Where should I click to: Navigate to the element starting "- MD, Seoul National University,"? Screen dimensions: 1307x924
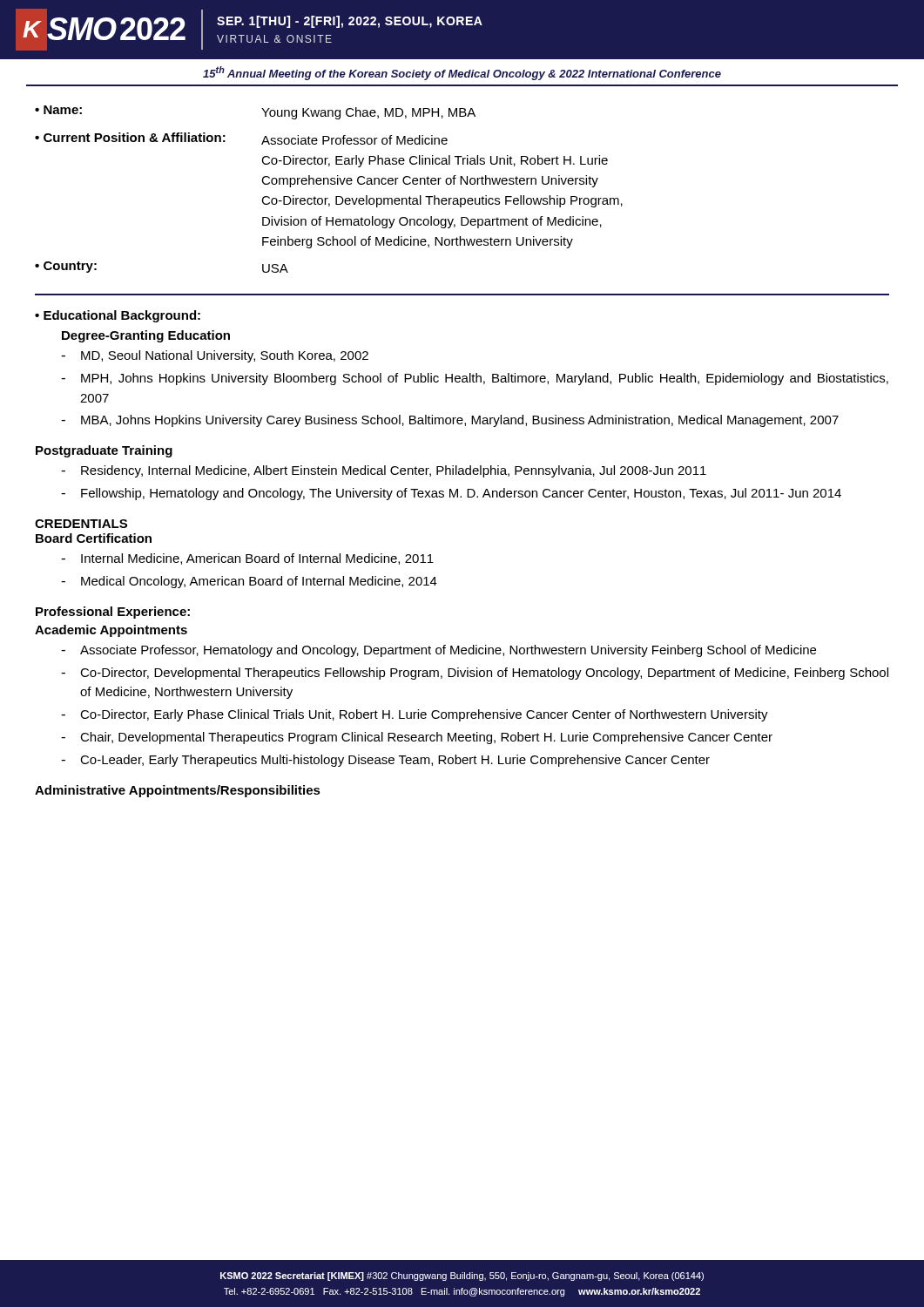215,356
